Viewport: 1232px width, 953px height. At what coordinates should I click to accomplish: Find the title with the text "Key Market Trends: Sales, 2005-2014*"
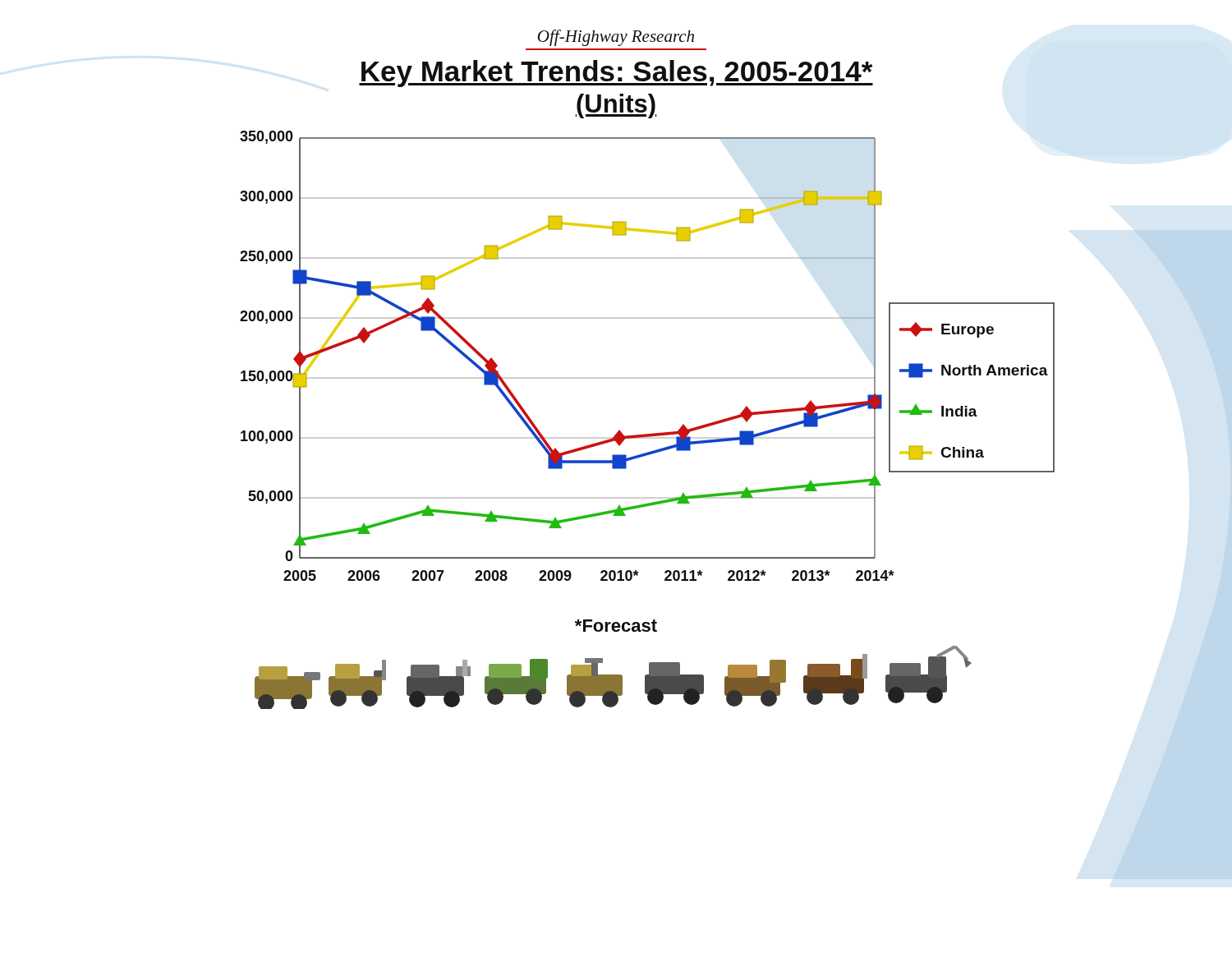616,71
